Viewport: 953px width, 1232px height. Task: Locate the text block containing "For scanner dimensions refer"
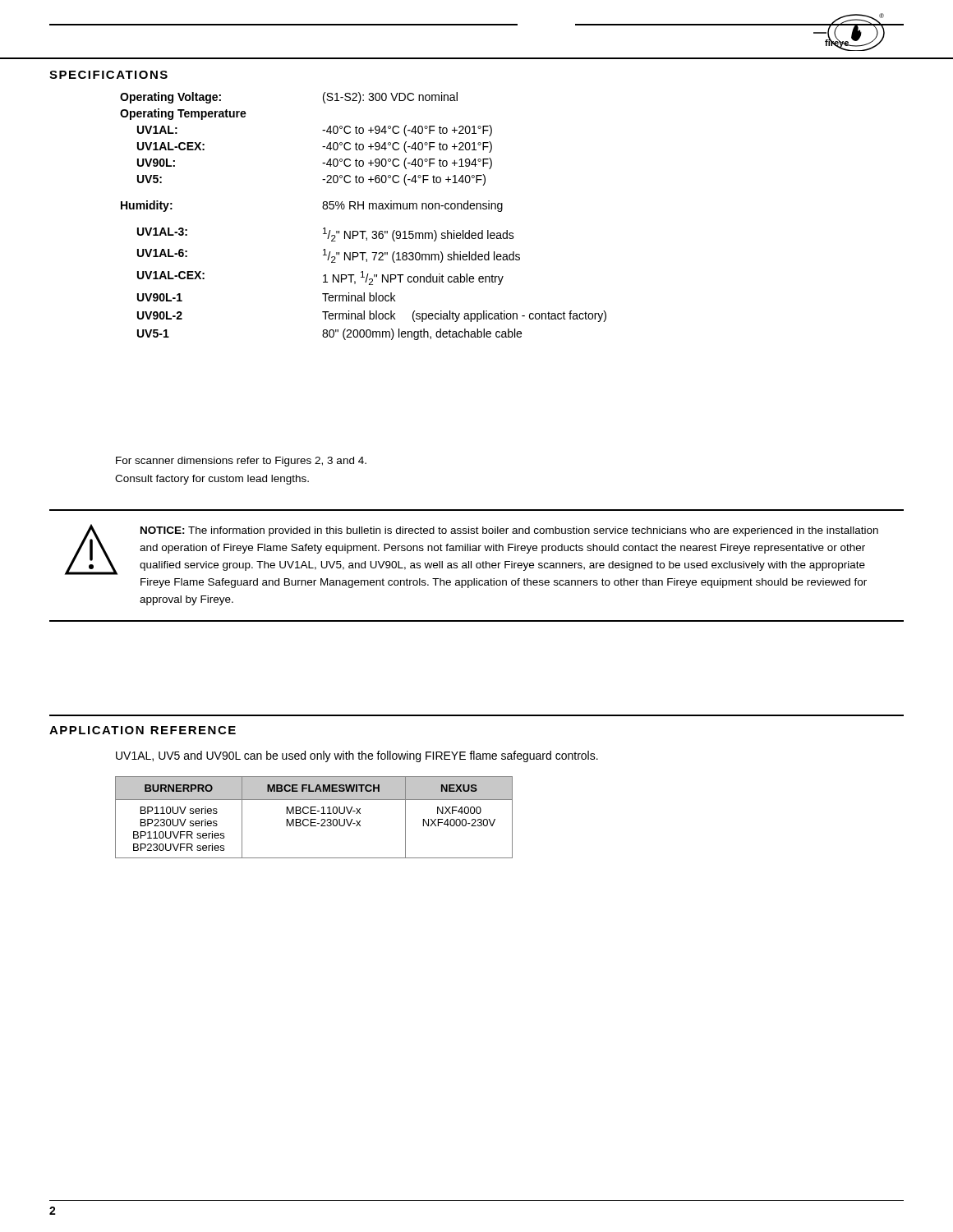tap(241, 469)
